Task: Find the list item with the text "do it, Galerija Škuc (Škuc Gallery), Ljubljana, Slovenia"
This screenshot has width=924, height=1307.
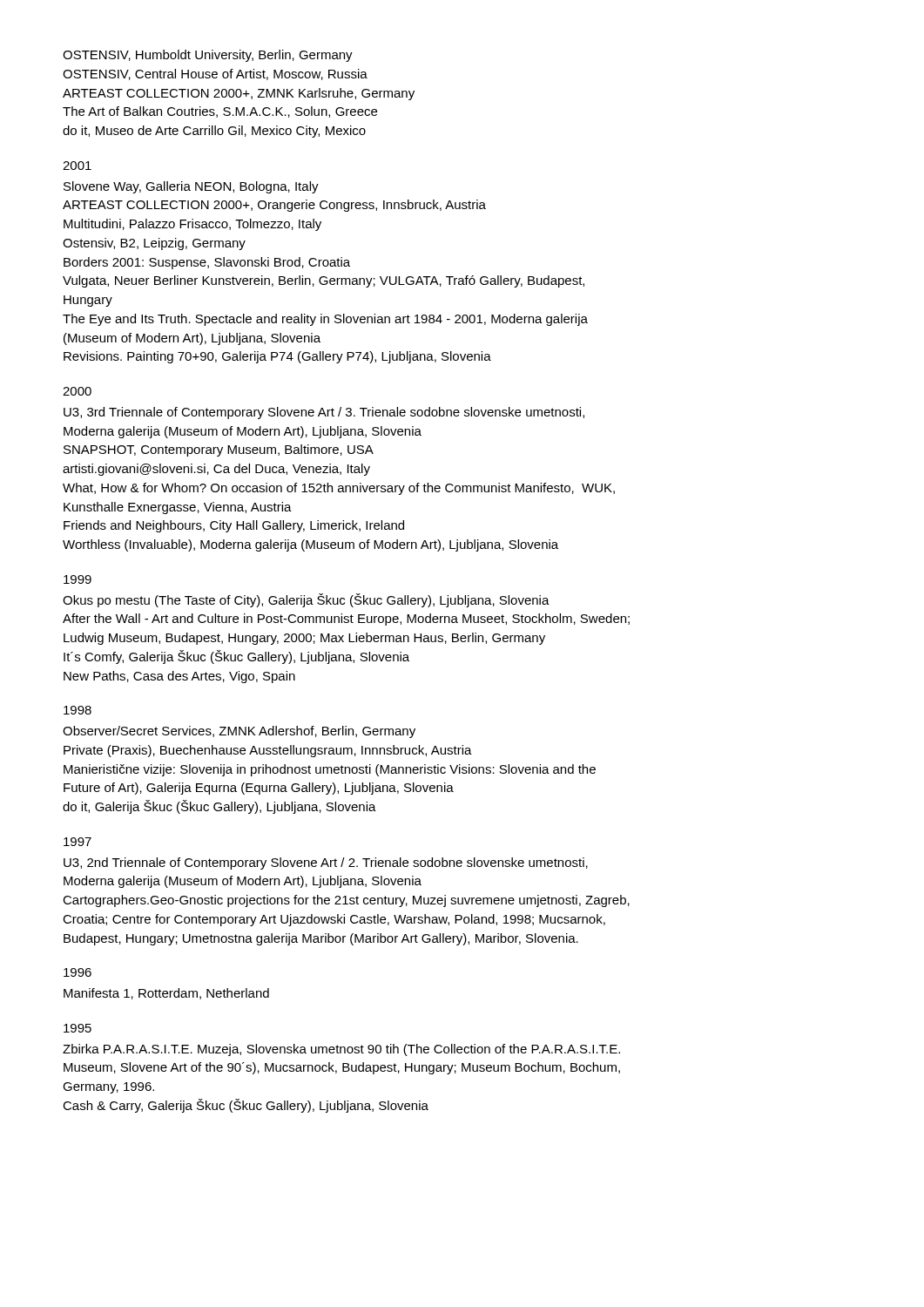Action: (219, 806)
